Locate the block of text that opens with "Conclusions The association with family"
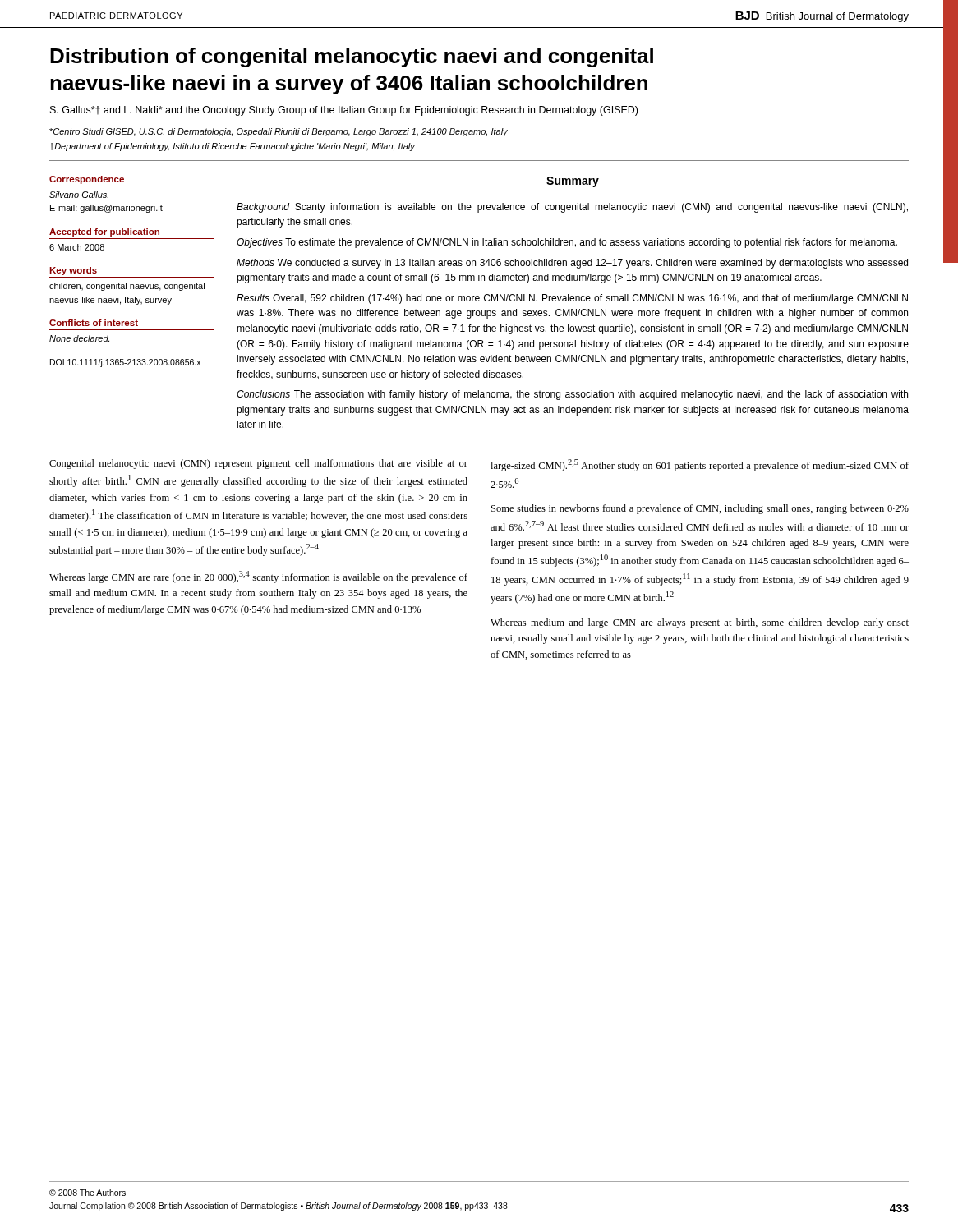 [573, 410]
